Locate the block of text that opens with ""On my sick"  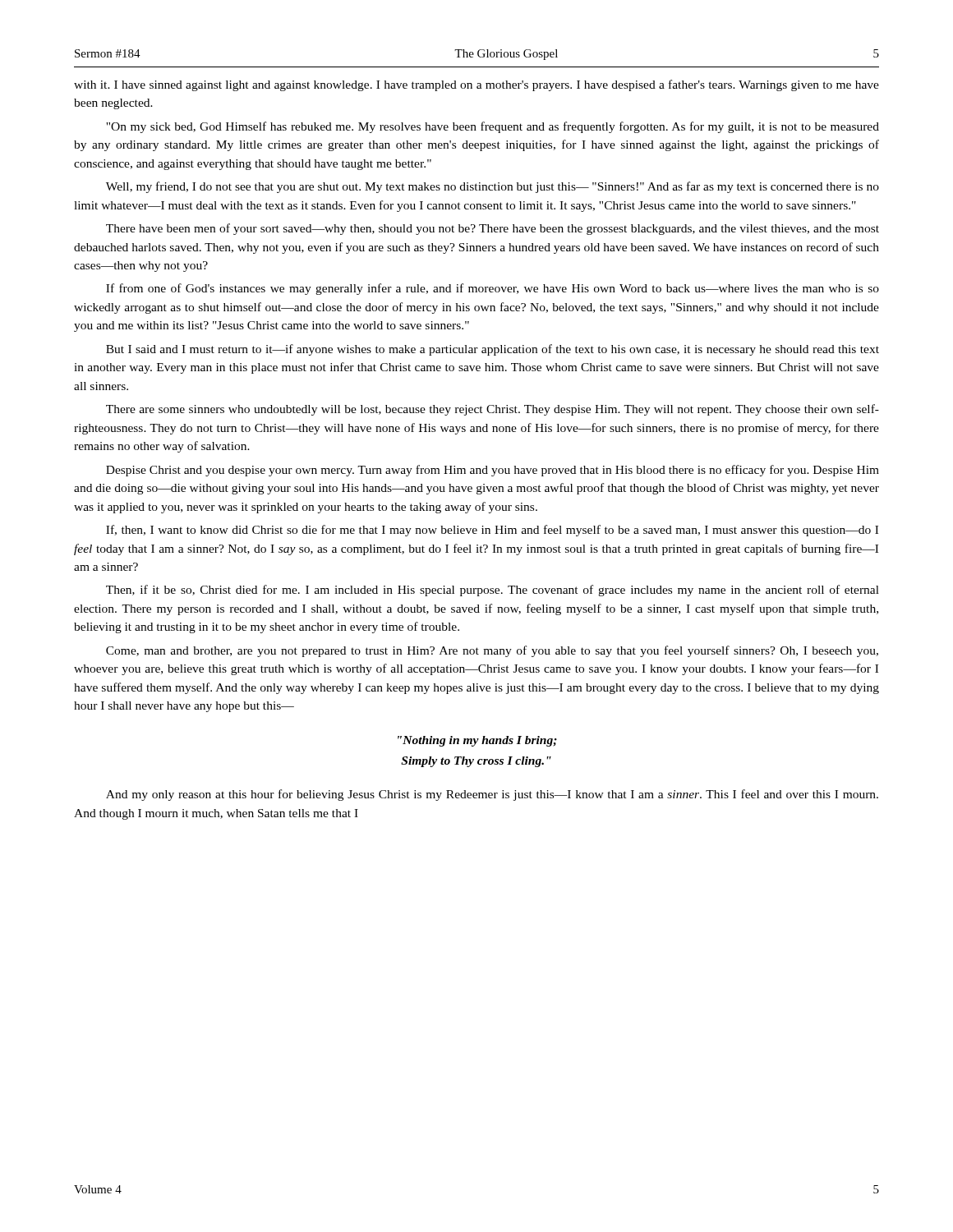(476, 145)
